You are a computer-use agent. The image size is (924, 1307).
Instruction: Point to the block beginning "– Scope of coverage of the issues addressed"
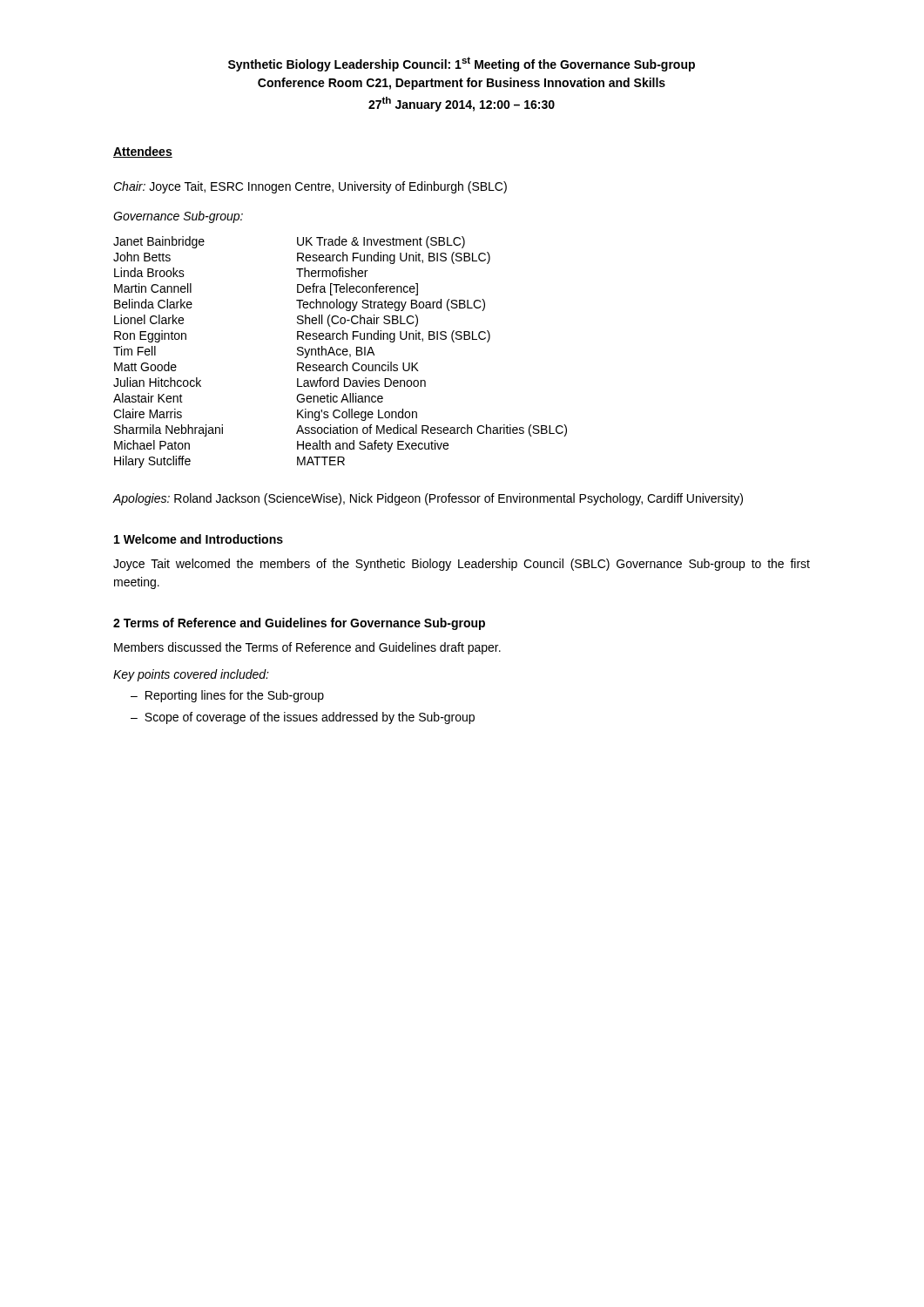tap(303, 718)
